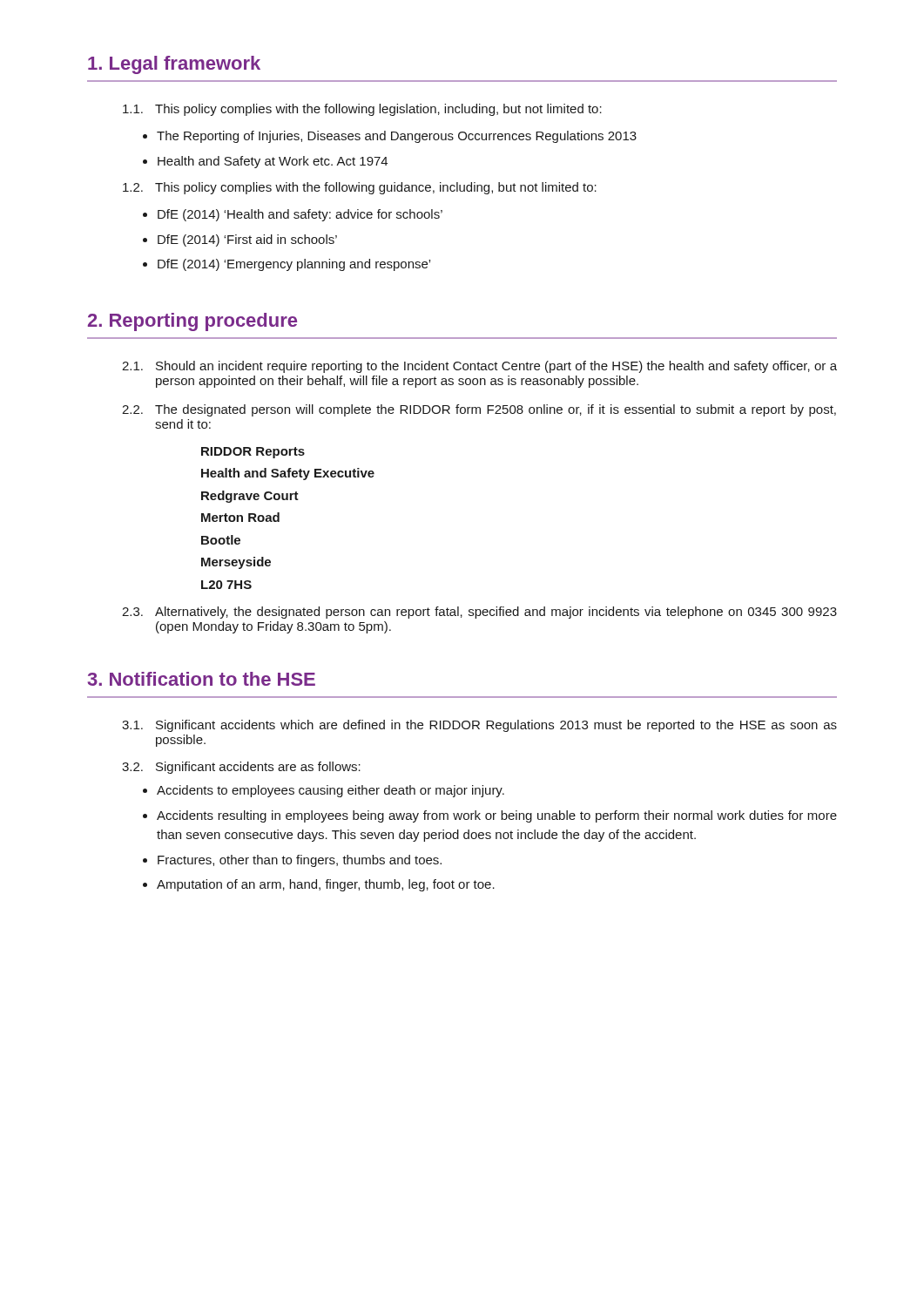Select the region starting "2. Significant accidents are as"
This screenshot has width=924, height=1307.
[x=241, y=768]
